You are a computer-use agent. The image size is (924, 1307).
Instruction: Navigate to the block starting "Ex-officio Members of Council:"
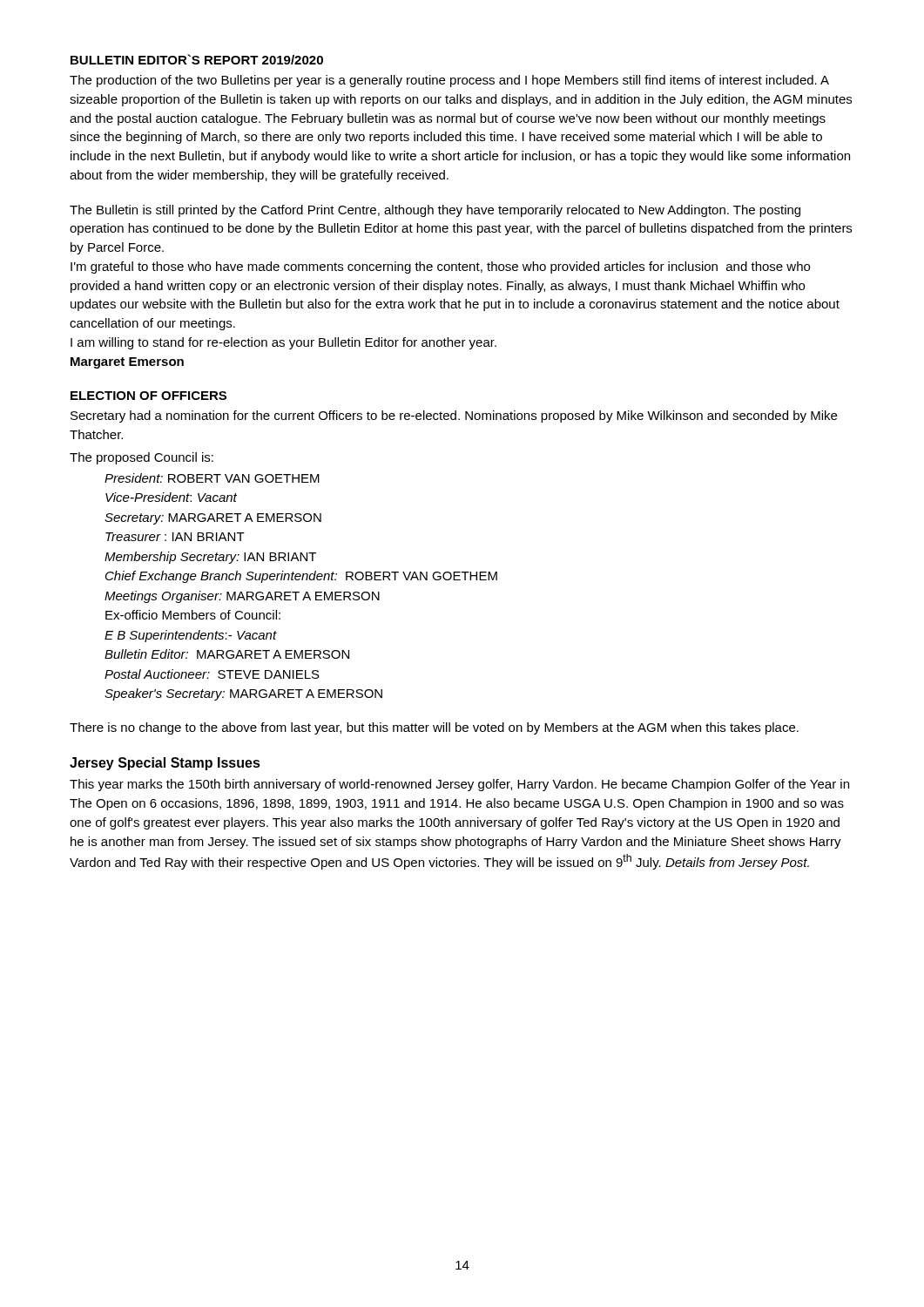click(x=193, y=615)
